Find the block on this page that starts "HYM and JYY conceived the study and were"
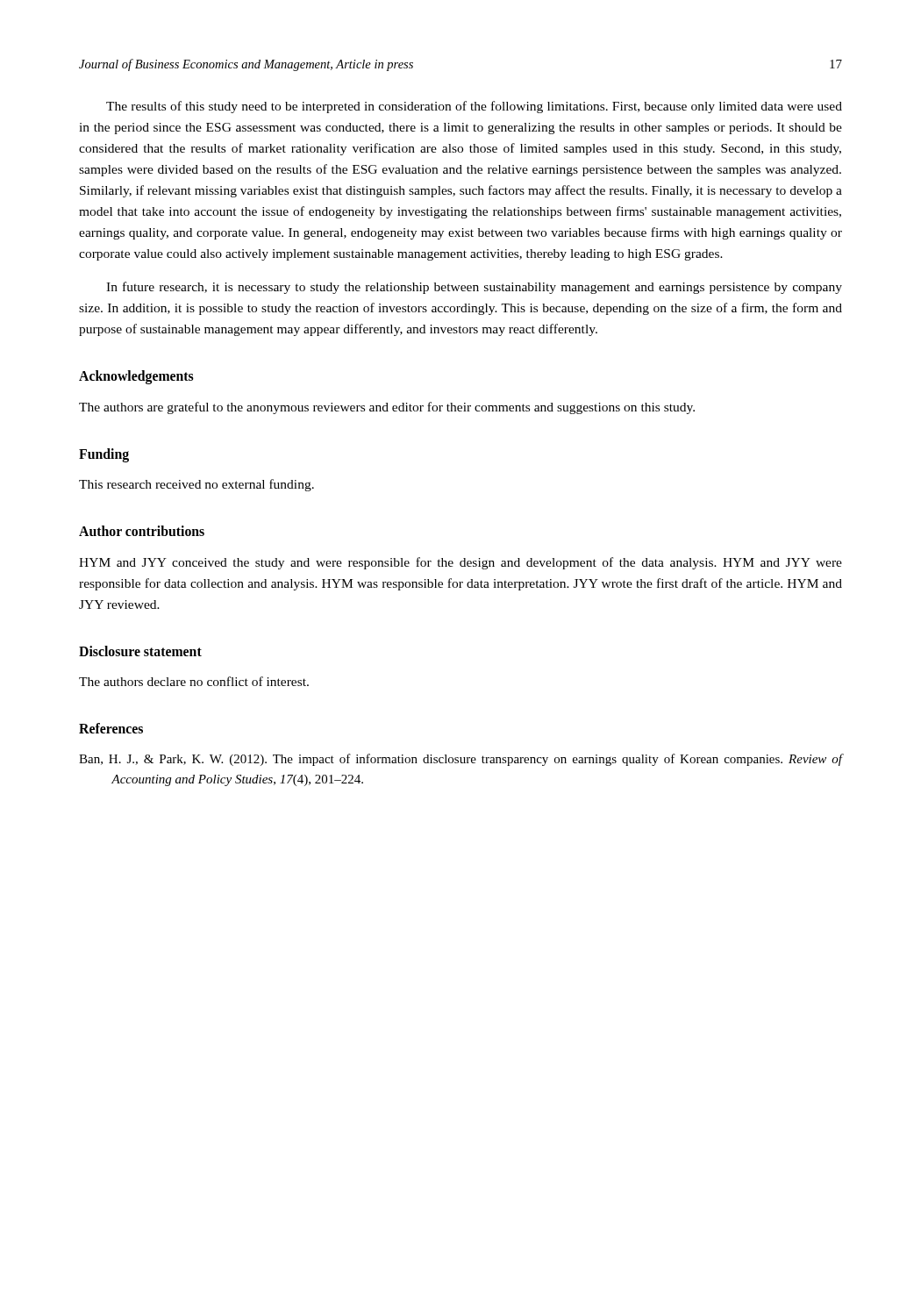 (460, 583)
